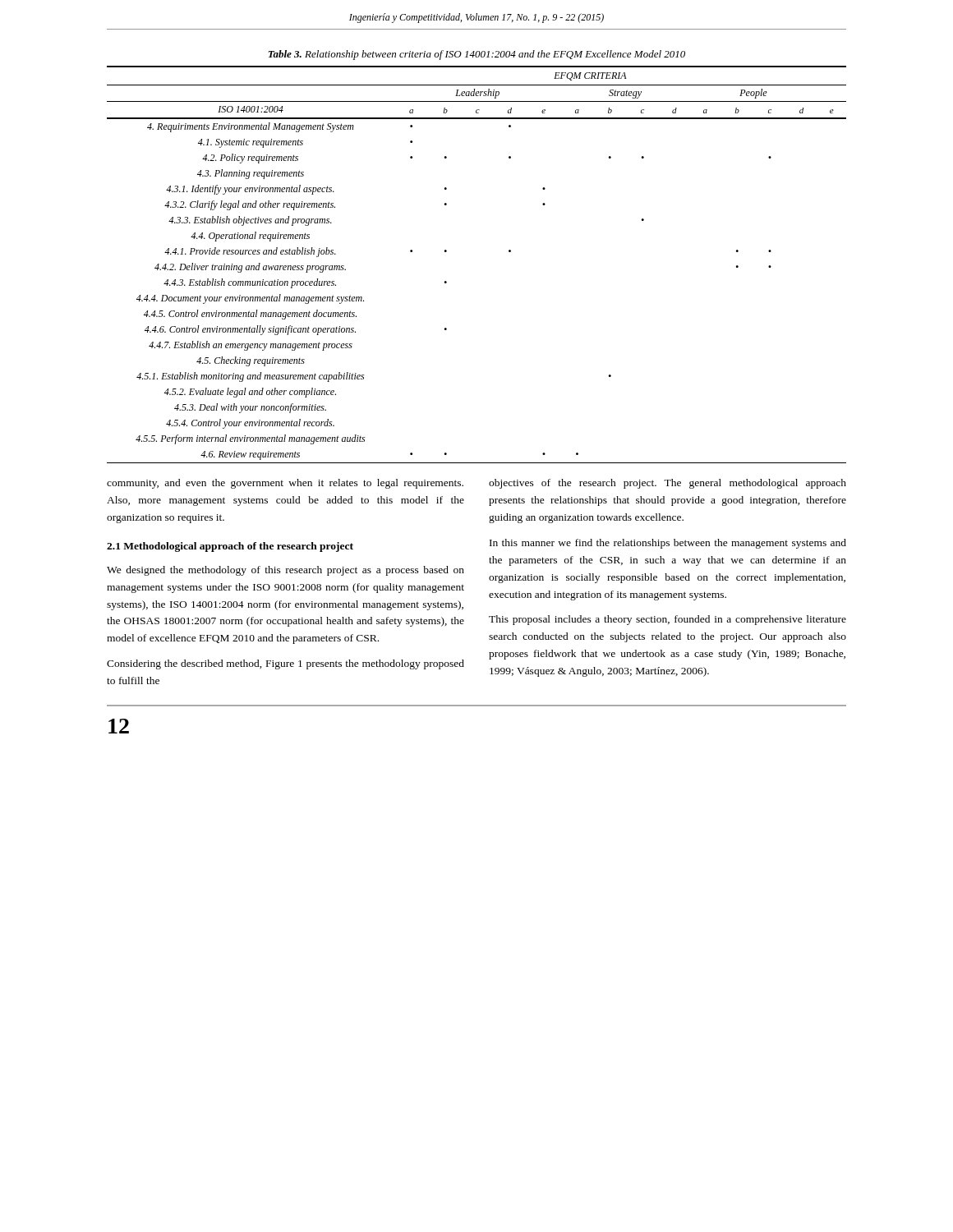953x1232 pixels.
Task: Click on the section header containing "2.1 Methodological approach of the research project"
Action: click(230, 546)
